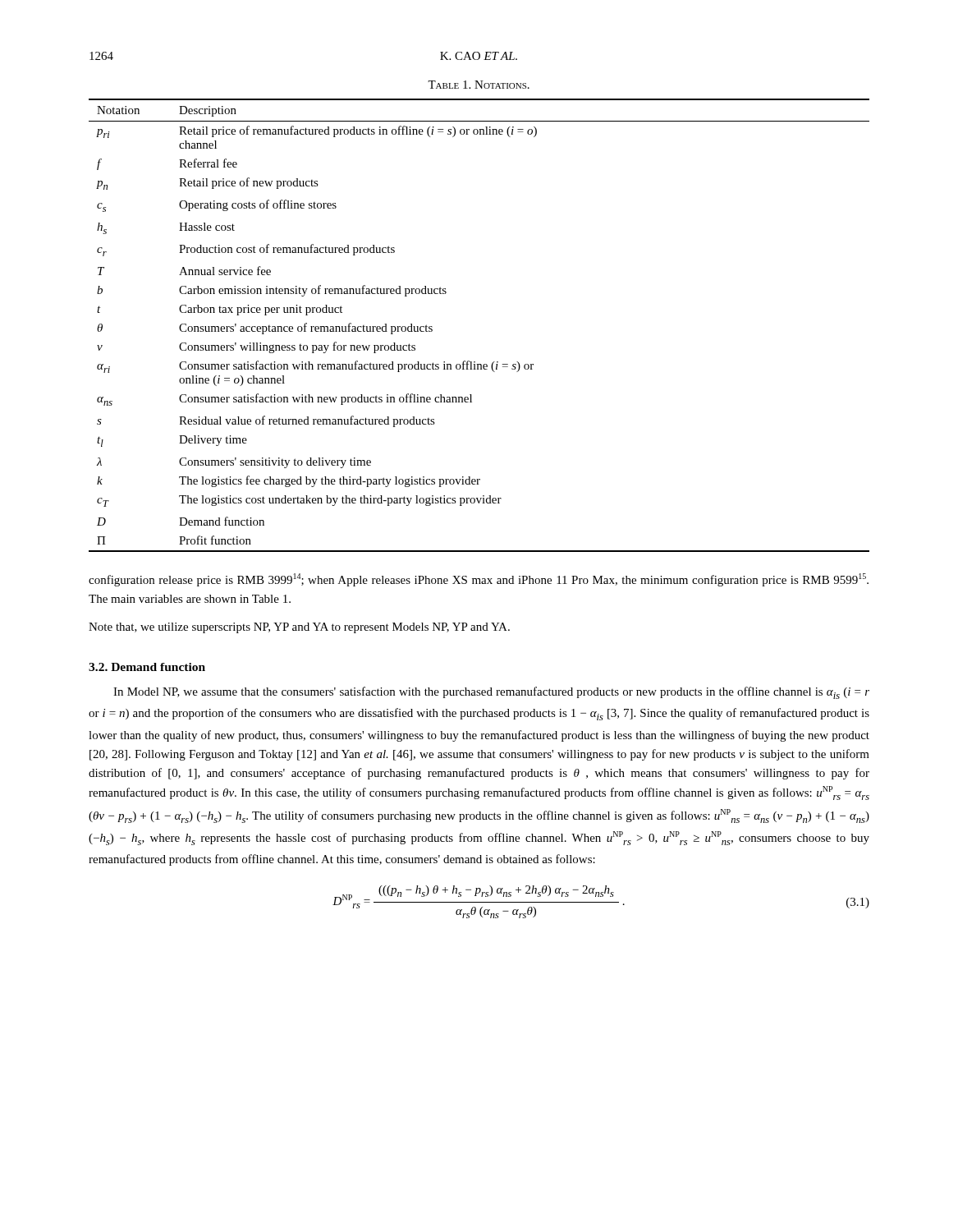Select the element starting "DNPrs = (((pn − hs) θ"
Image resolution: width=958 pixels, height=1232 pixels.
click(x=601, y=902)
